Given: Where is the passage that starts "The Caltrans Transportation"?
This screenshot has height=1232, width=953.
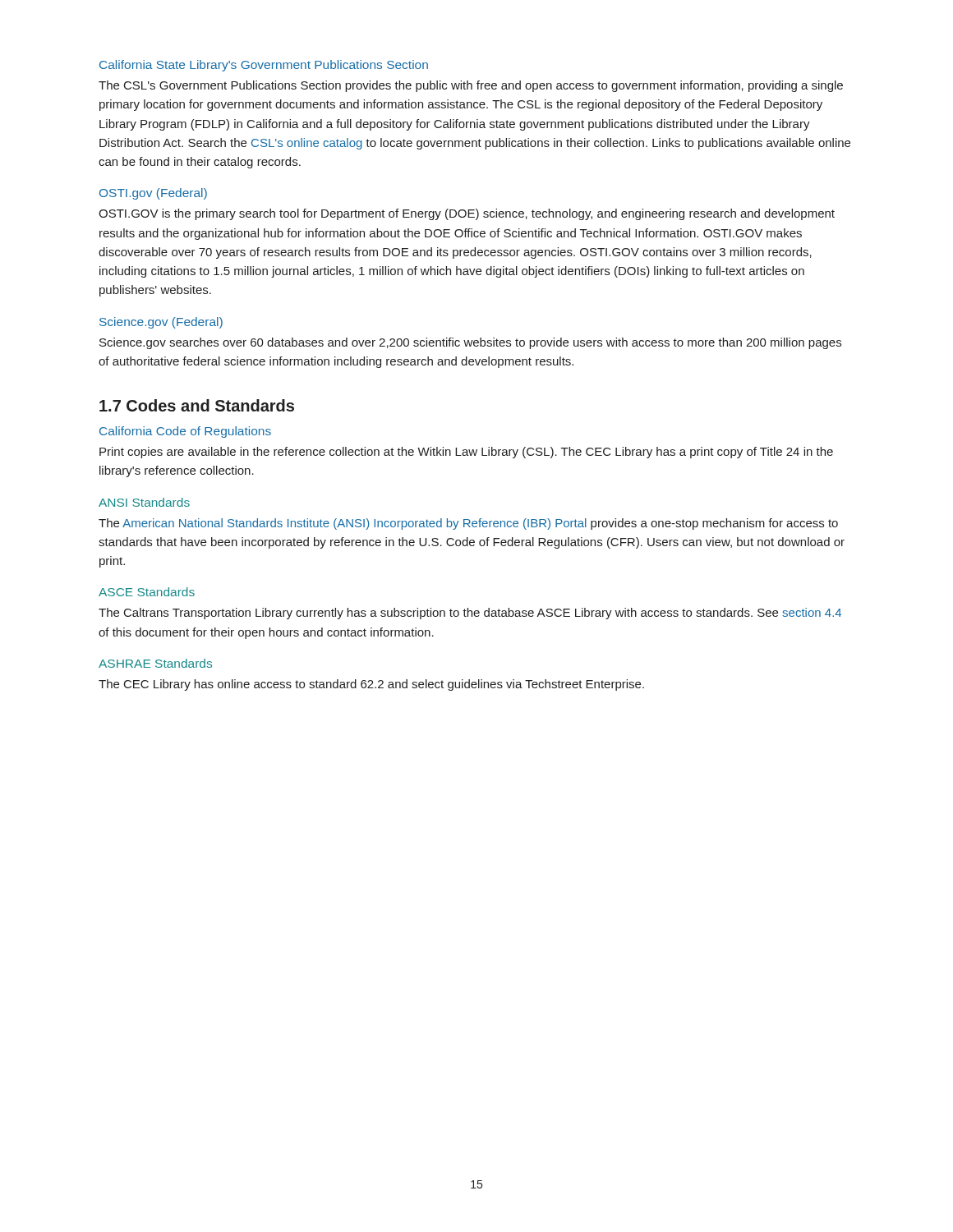Looking at the screenshot, I should tap(470, 622).
